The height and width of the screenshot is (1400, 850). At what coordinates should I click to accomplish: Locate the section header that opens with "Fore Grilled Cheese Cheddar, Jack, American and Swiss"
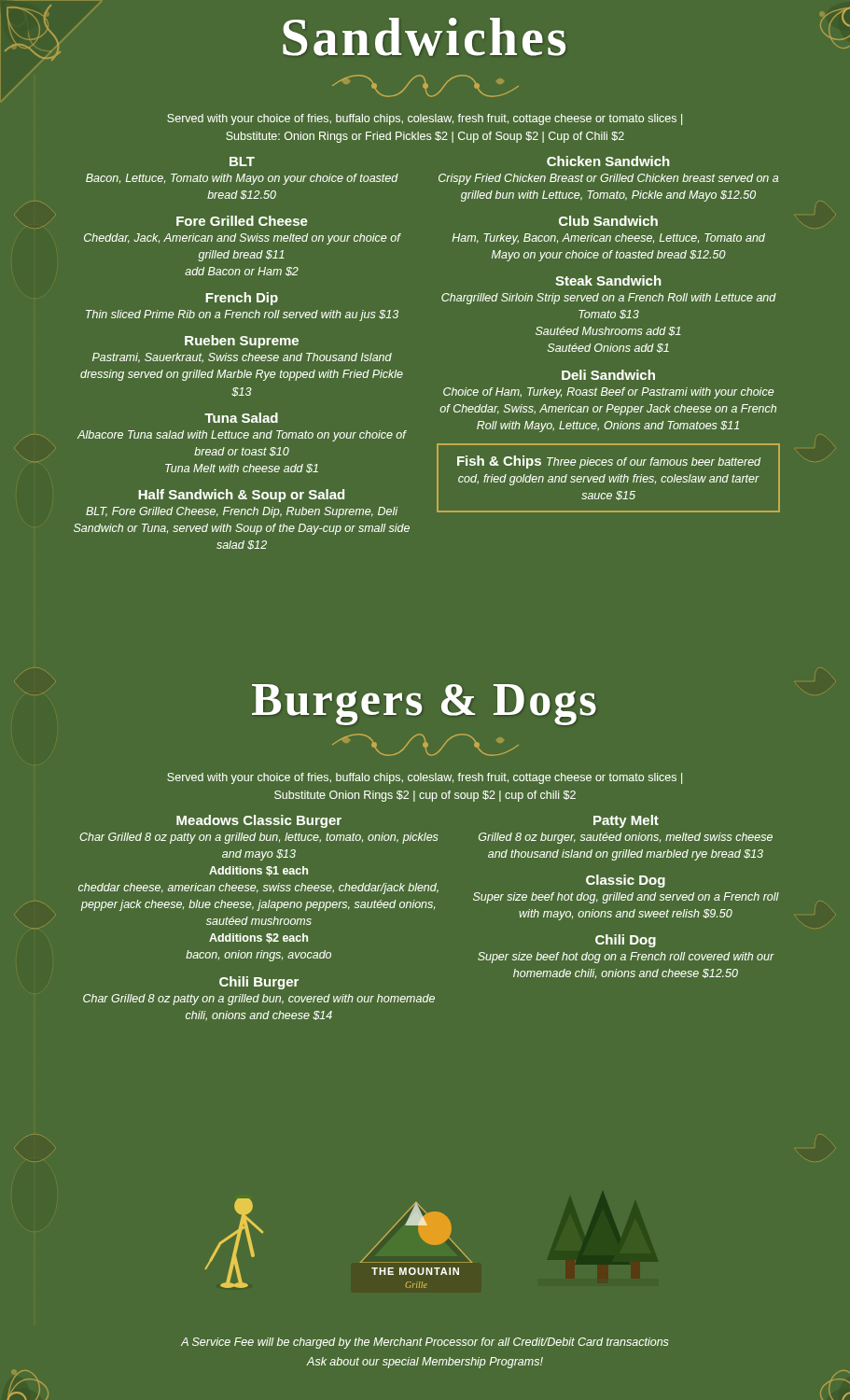click(x=242, y=246)
